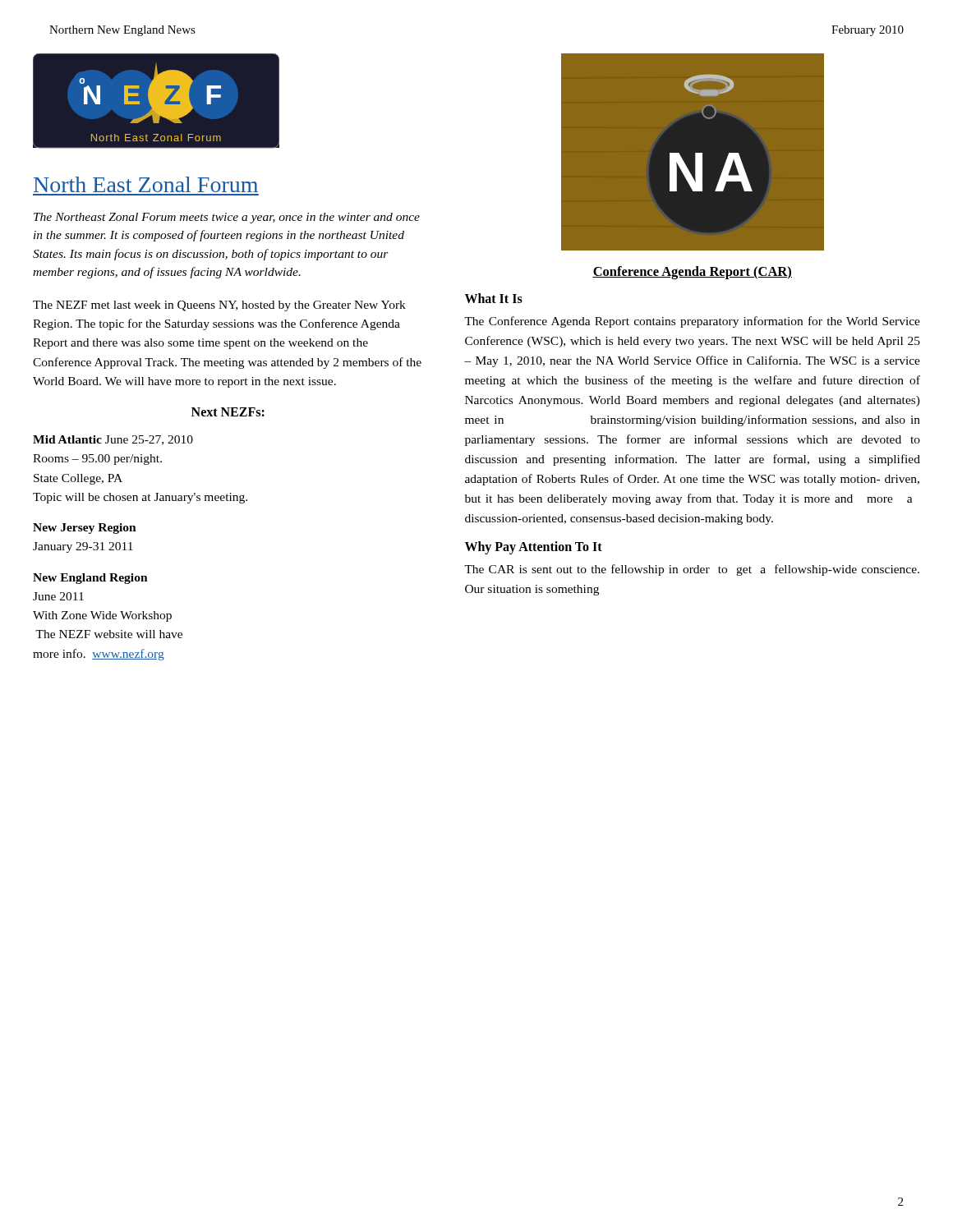953x1232 pixels.
Task: Find the block starting "Why Pay Attention To"
Action: click(533, 547)
